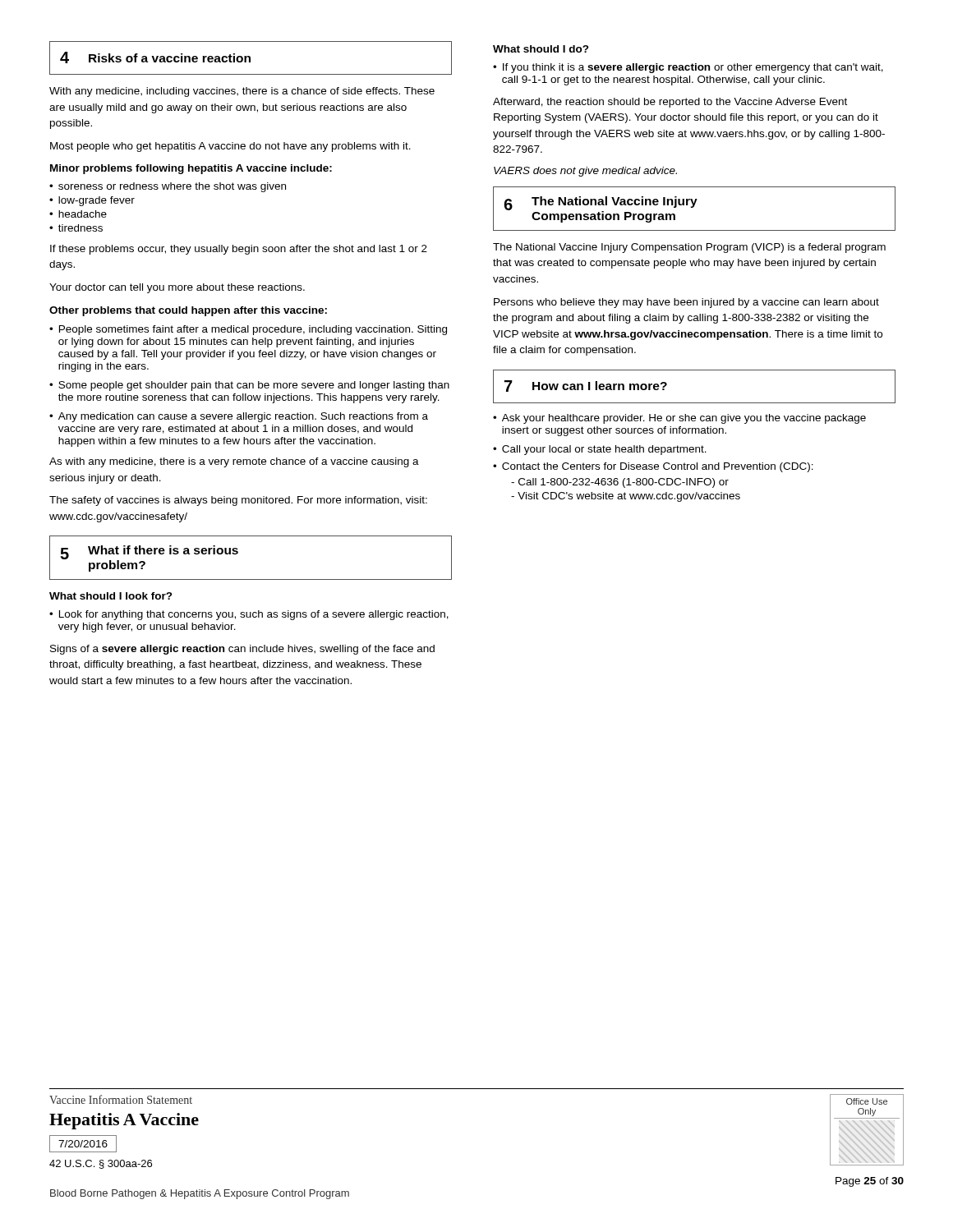Image resolution: width=953 pixels, height=1232 pixels.
Task: Navigate to the passage starting "Your doctor can tell"
Action: click(177, 287)
